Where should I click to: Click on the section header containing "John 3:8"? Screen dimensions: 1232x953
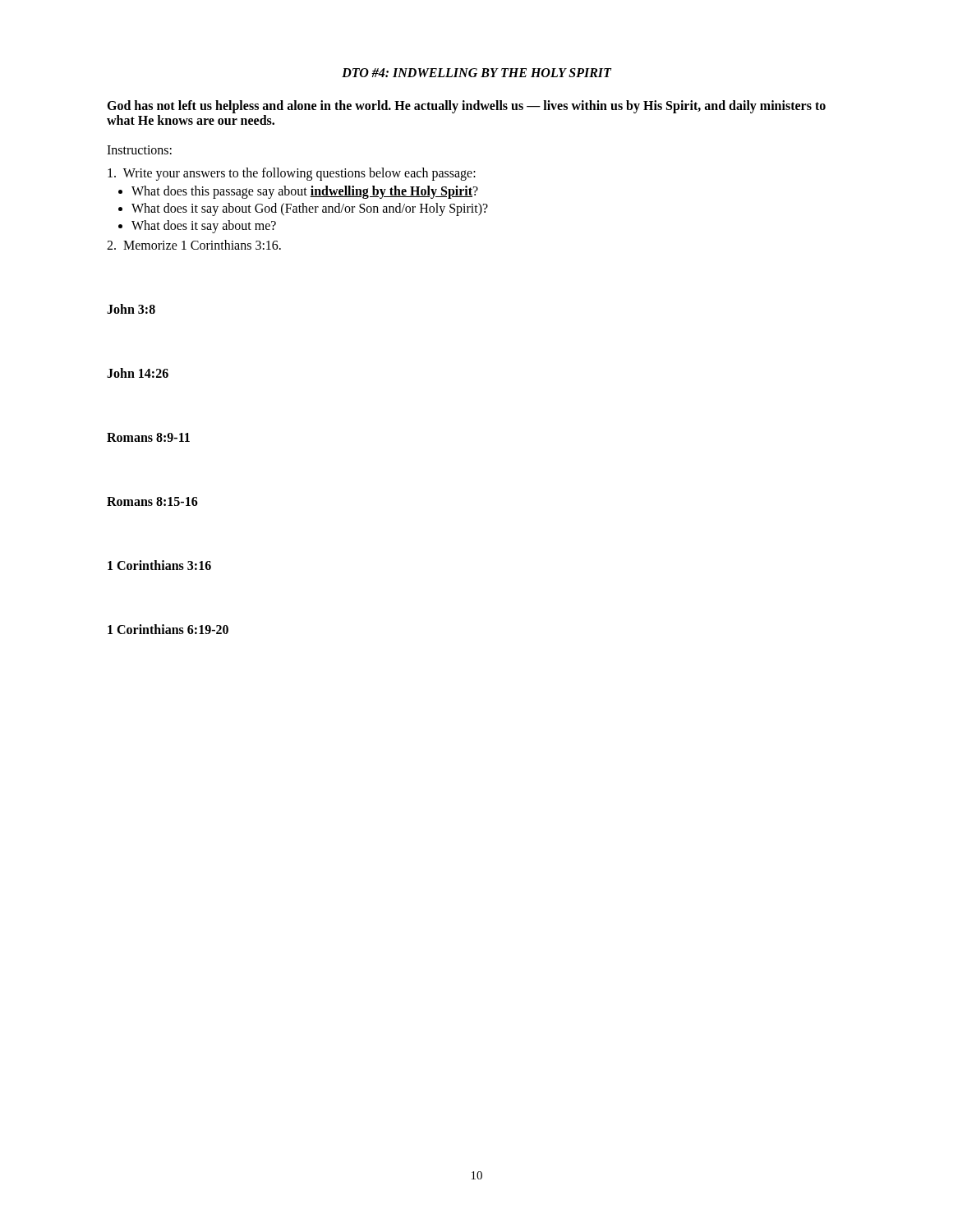point(131,309)
